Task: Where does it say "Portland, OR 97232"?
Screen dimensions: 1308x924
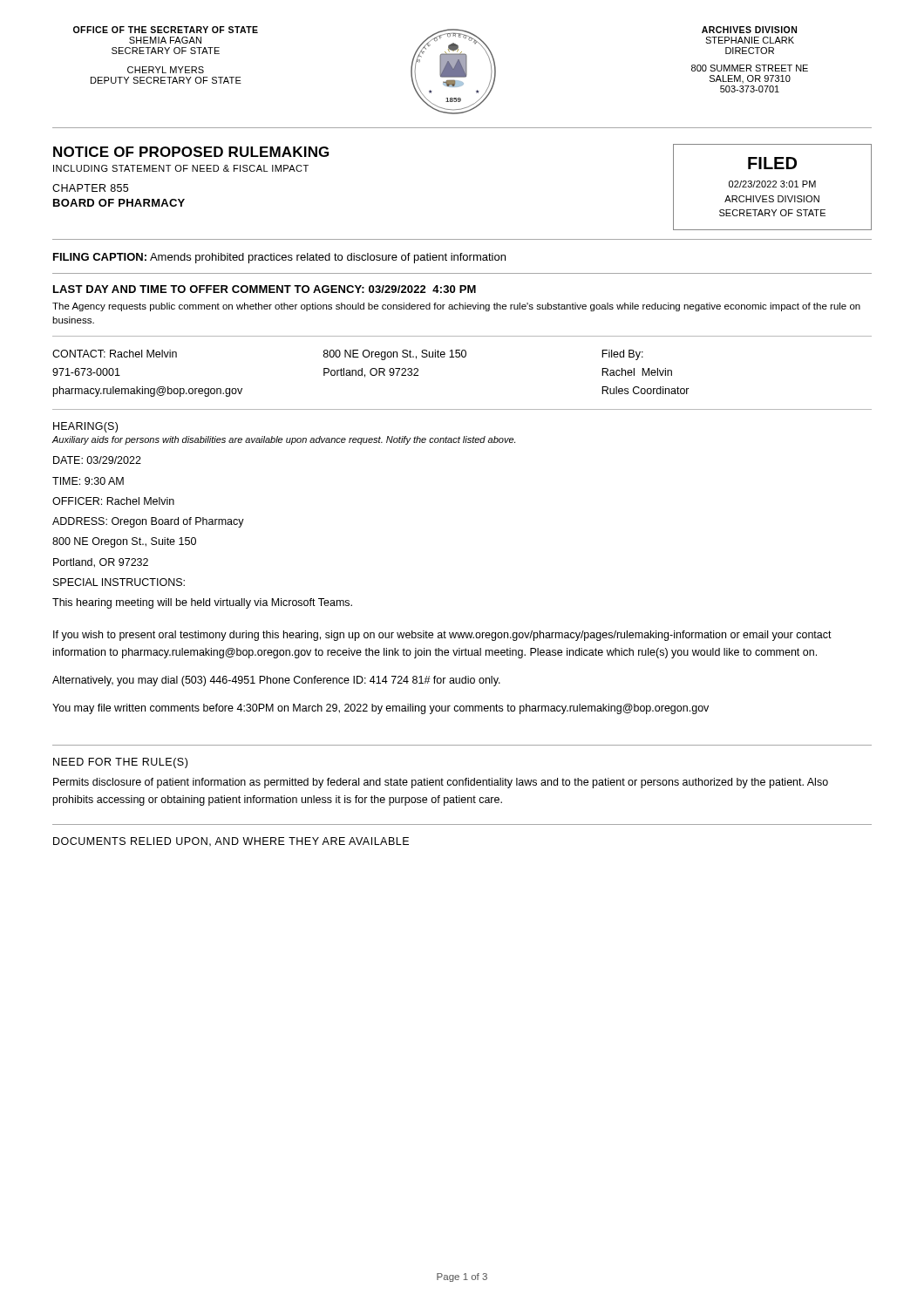Action: (x=100, y=562)
